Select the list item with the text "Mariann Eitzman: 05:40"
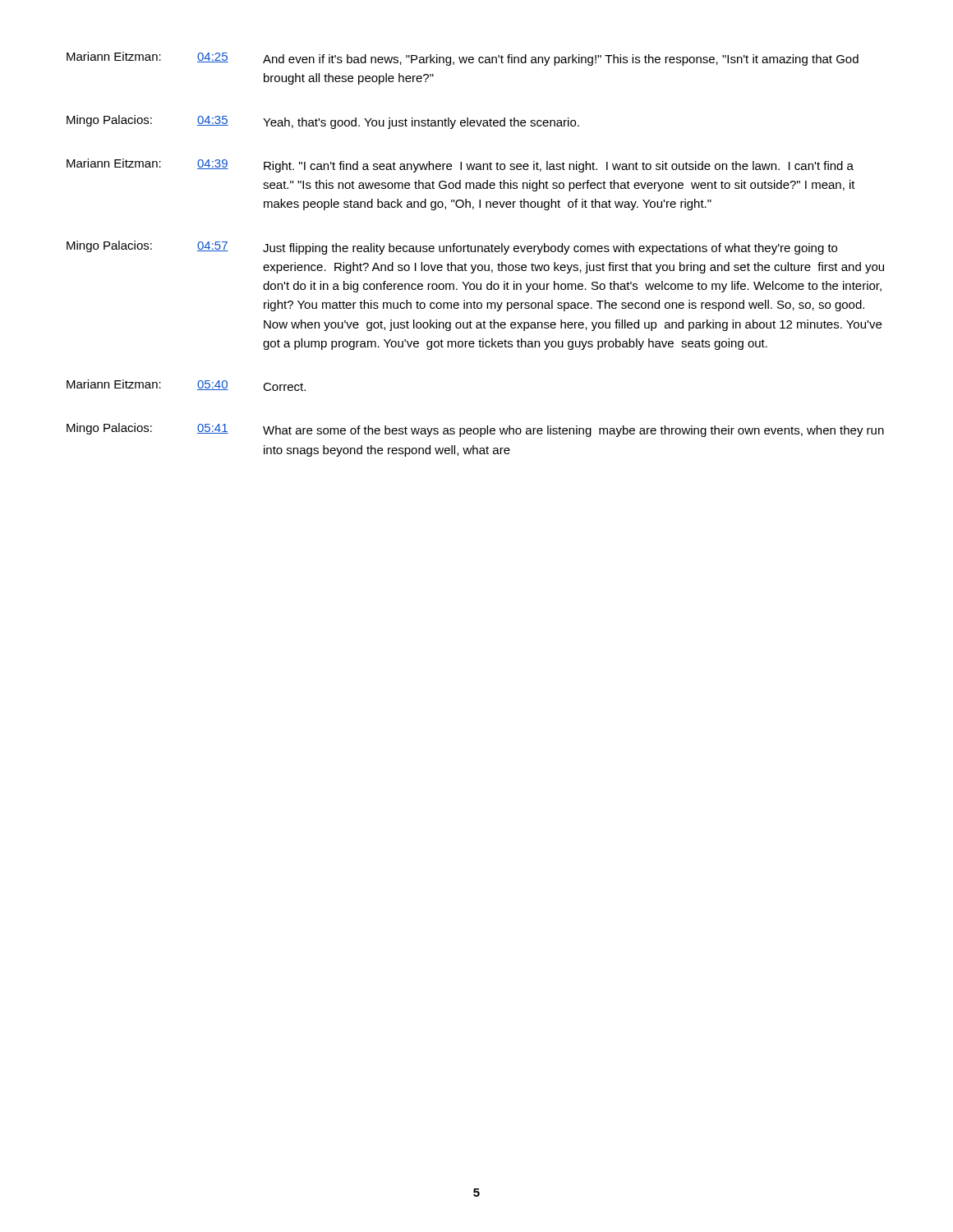 click(x=118, y=385)
